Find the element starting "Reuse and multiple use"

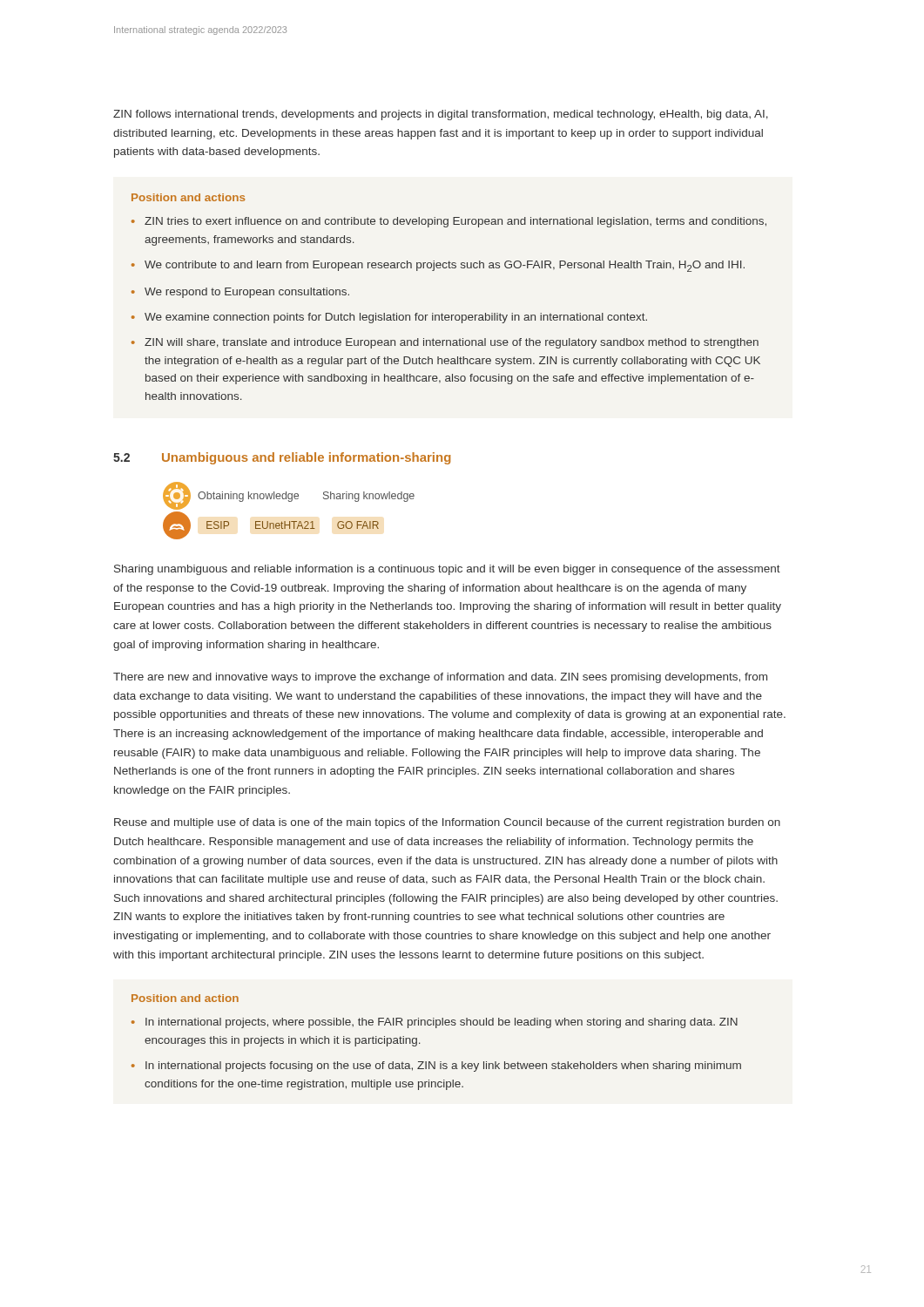(x=447, y=888)
